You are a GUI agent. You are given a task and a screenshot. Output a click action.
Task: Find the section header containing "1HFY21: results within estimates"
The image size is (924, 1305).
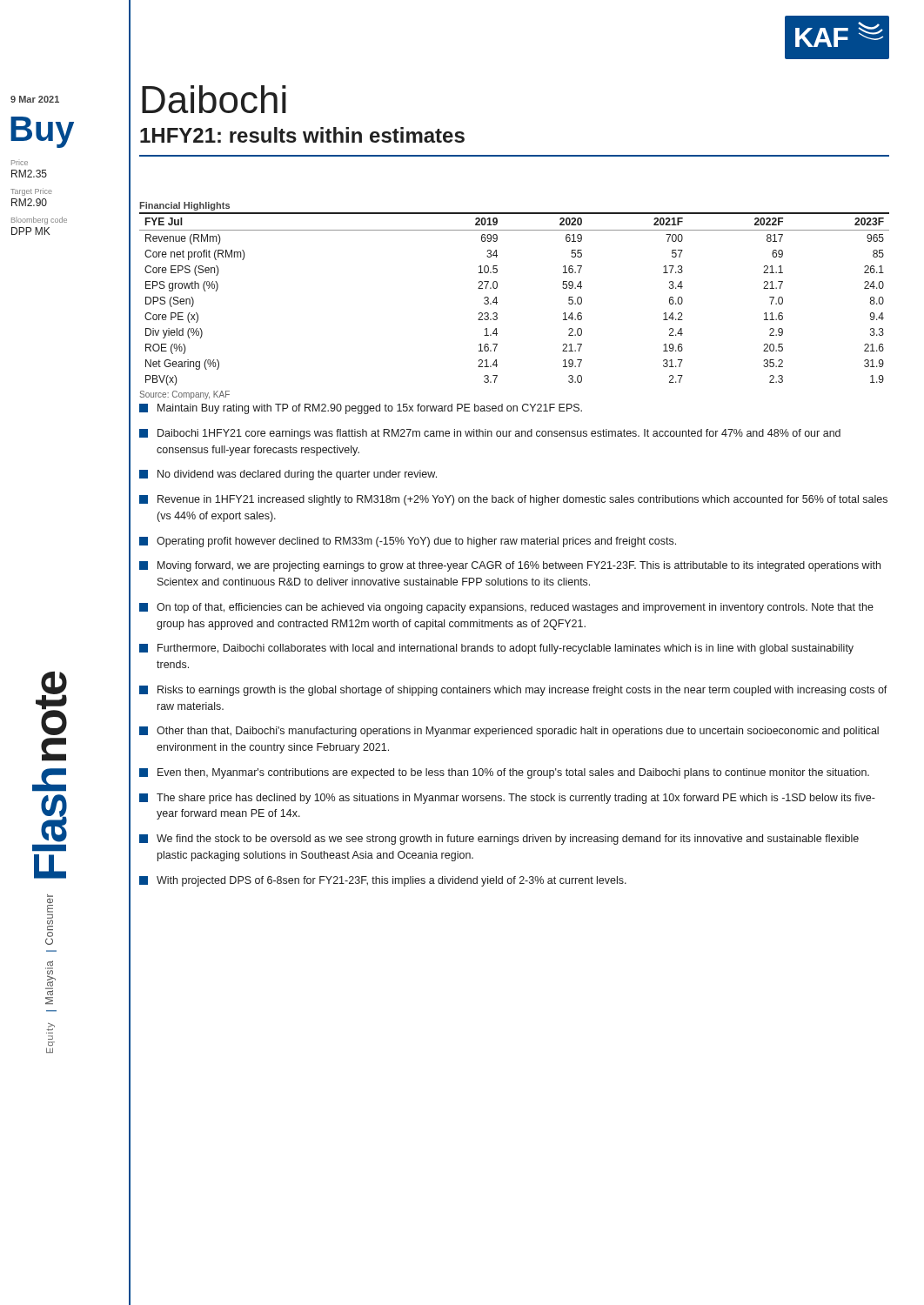point(302,135)
